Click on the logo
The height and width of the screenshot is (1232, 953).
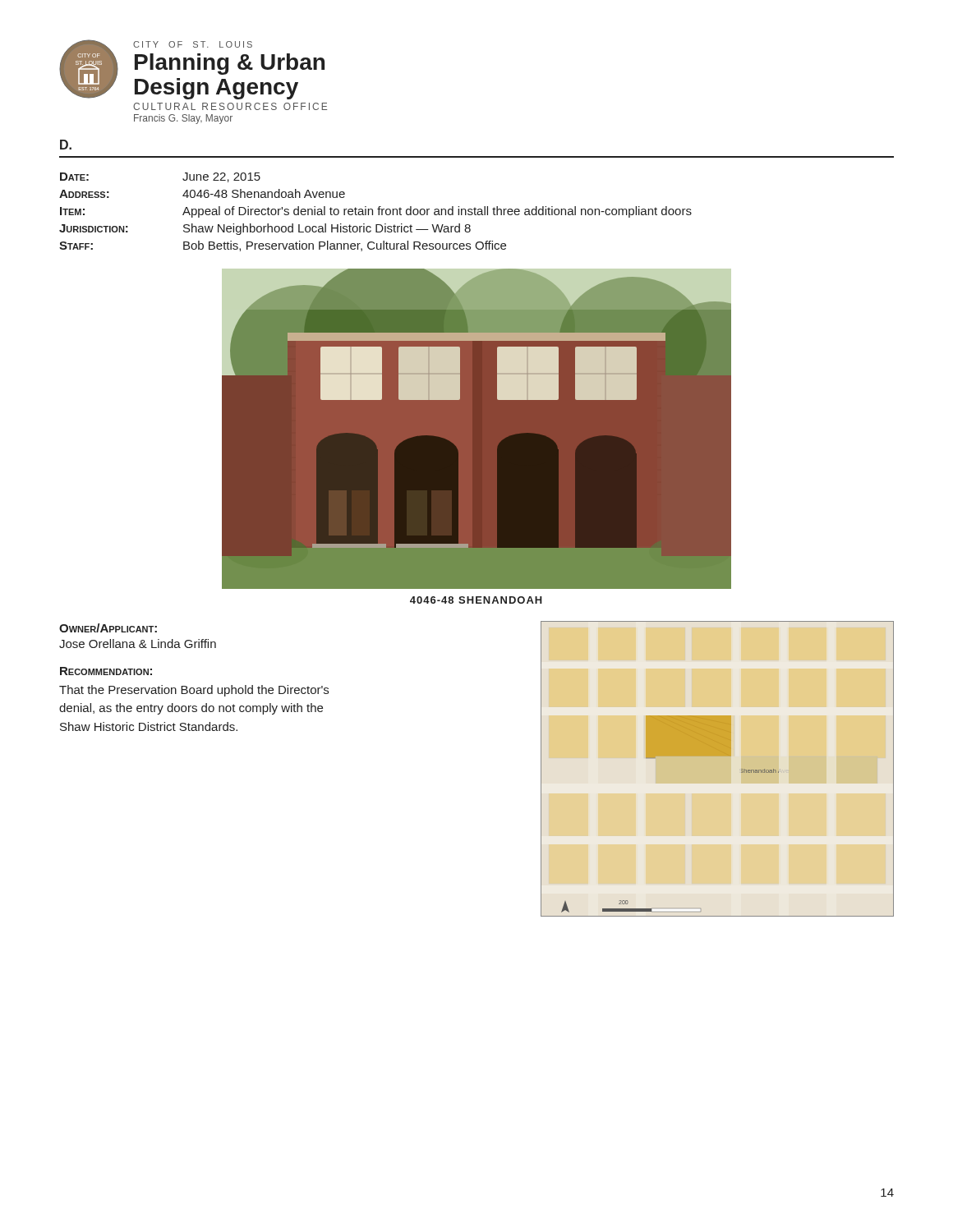pyautogui.click(x=89, y=69)
